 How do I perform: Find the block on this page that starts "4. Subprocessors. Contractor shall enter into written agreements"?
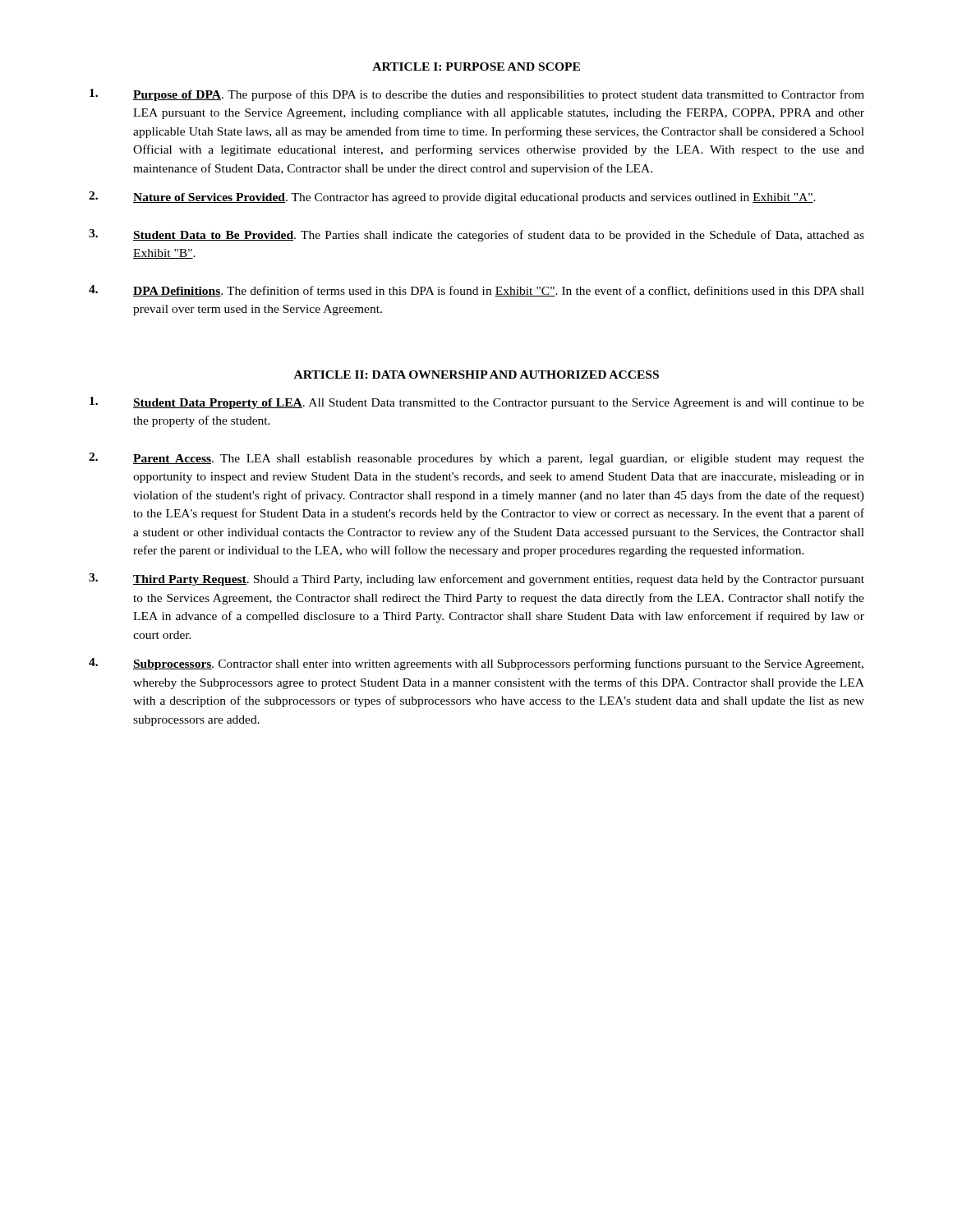(476, 692)
